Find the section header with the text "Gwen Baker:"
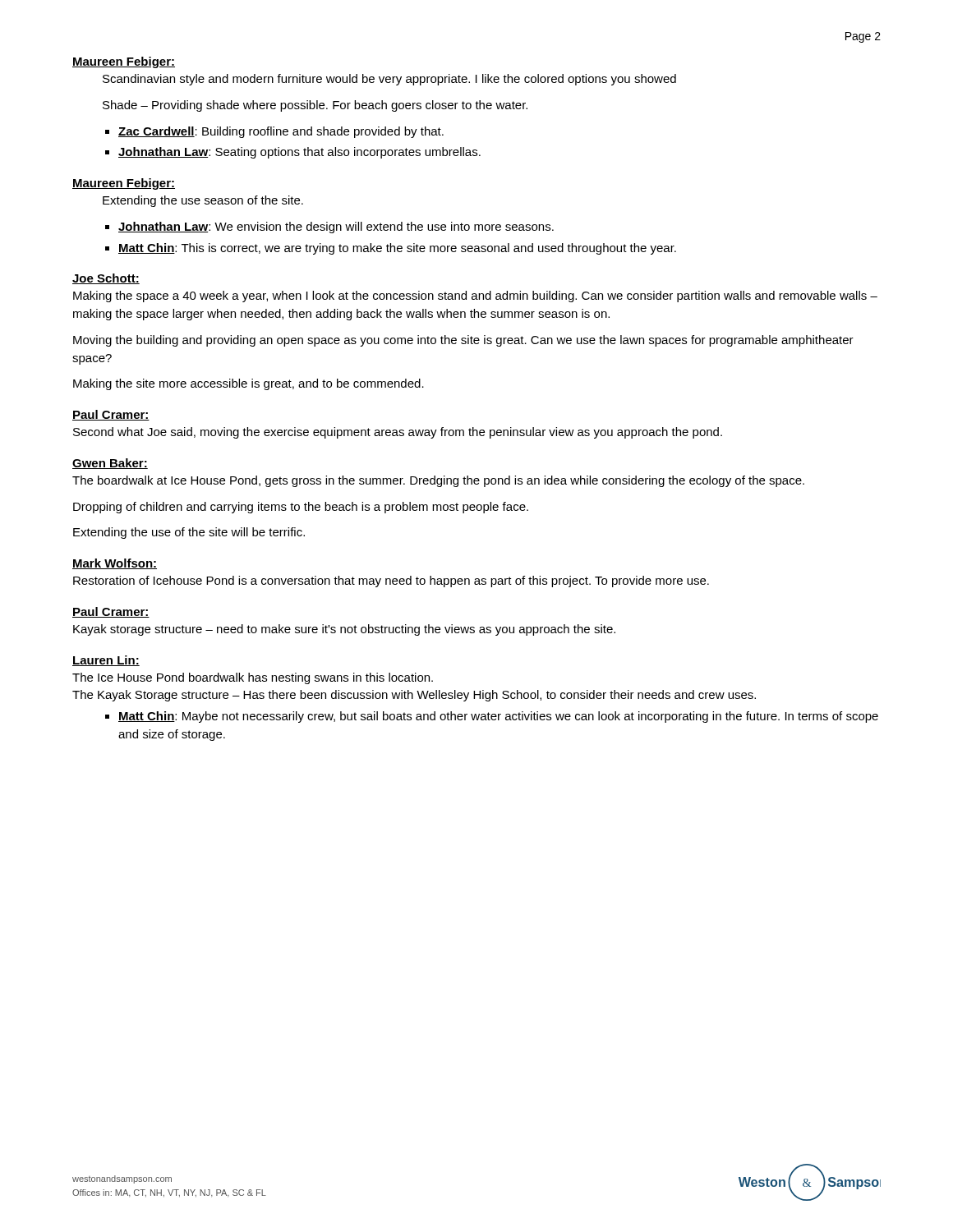Screen dimensions: 1232x953 [x=110, y=464]
